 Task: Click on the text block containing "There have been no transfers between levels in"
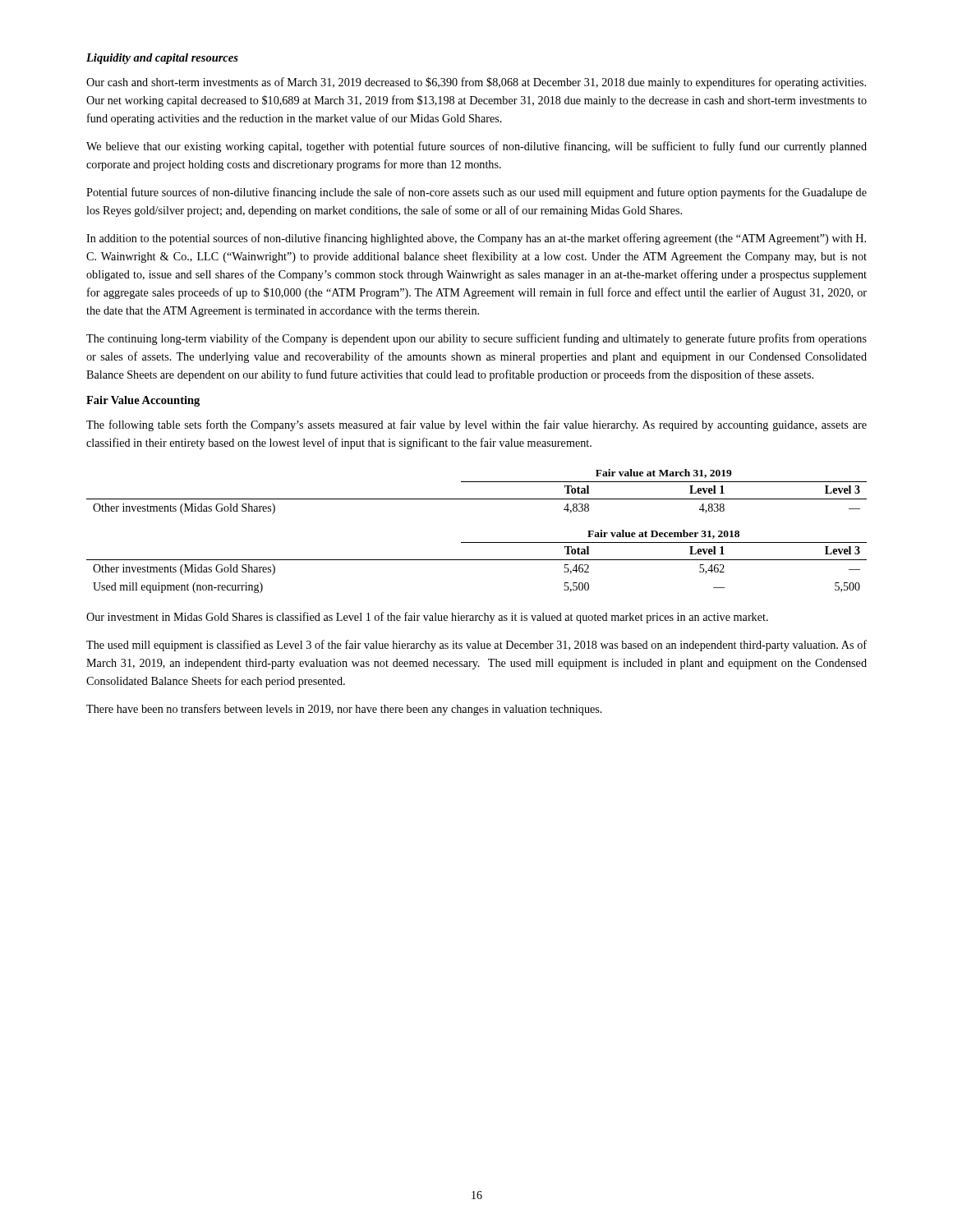point(344,709)
